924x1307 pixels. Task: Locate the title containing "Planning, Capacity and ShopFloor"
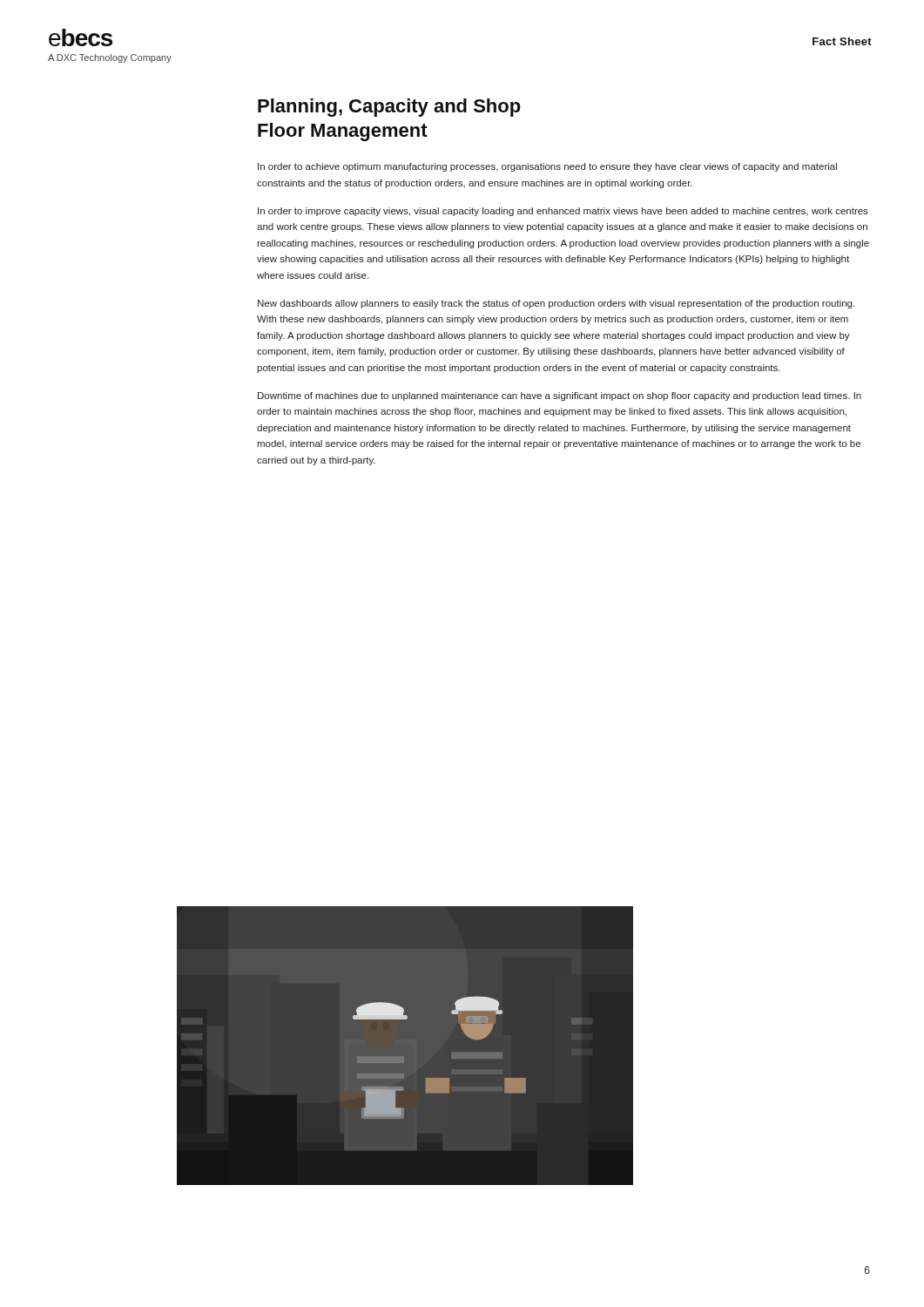coord(389,118)
